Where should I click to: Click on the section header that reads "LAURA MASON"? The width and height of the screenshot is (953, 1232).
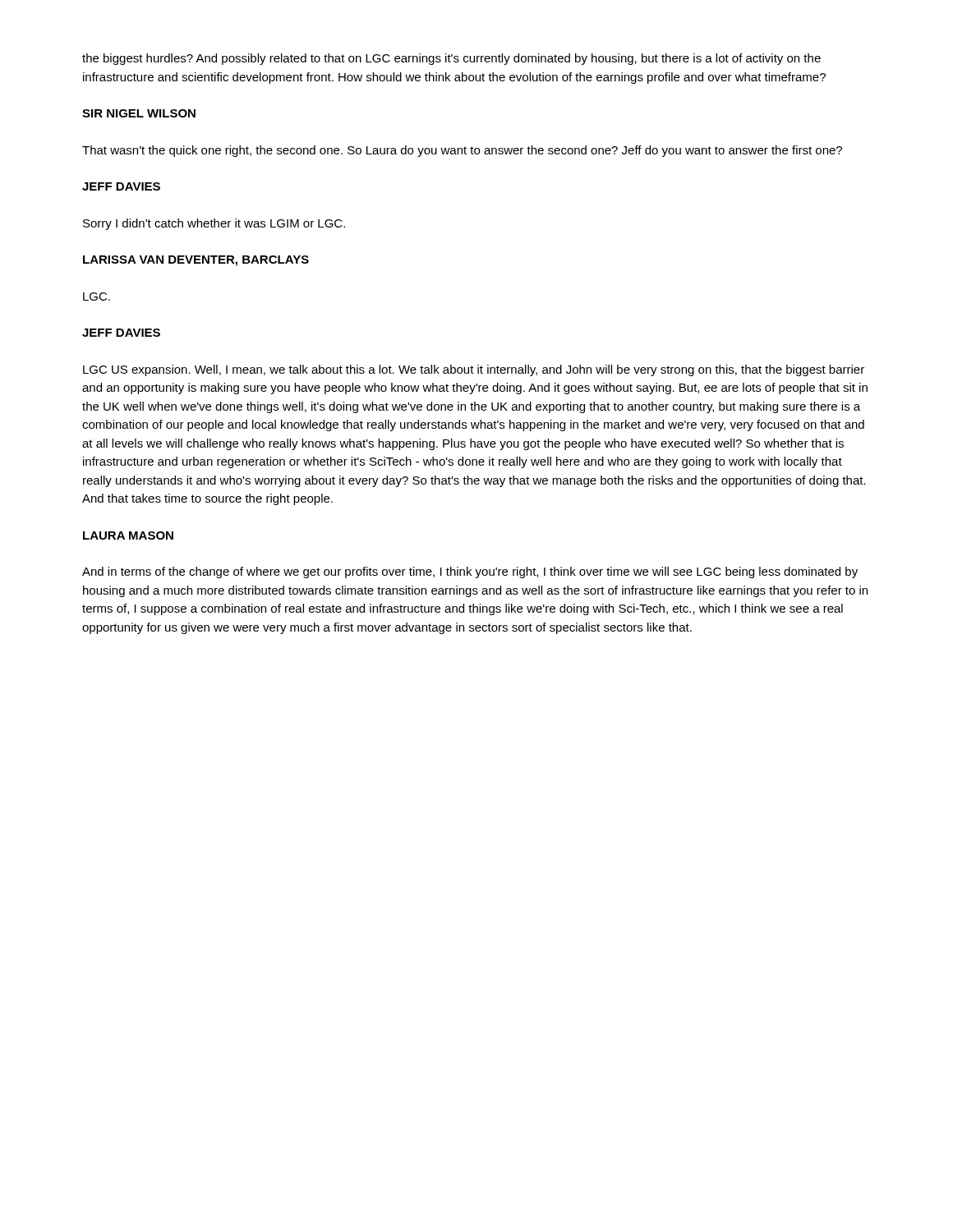point(128,536)
